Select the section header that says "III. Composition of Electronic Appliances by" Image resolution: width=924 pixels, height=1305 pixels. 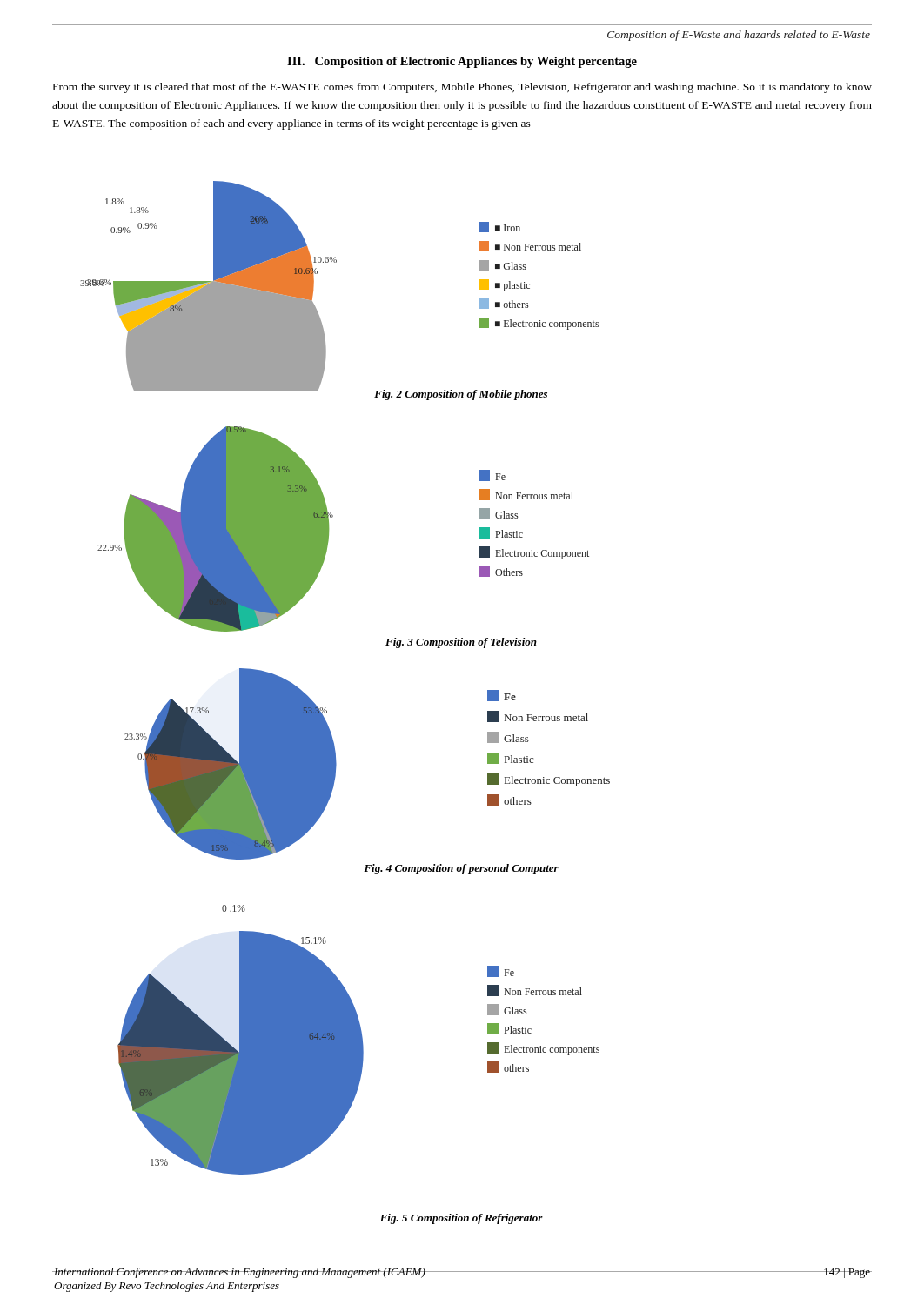[462, 61]
